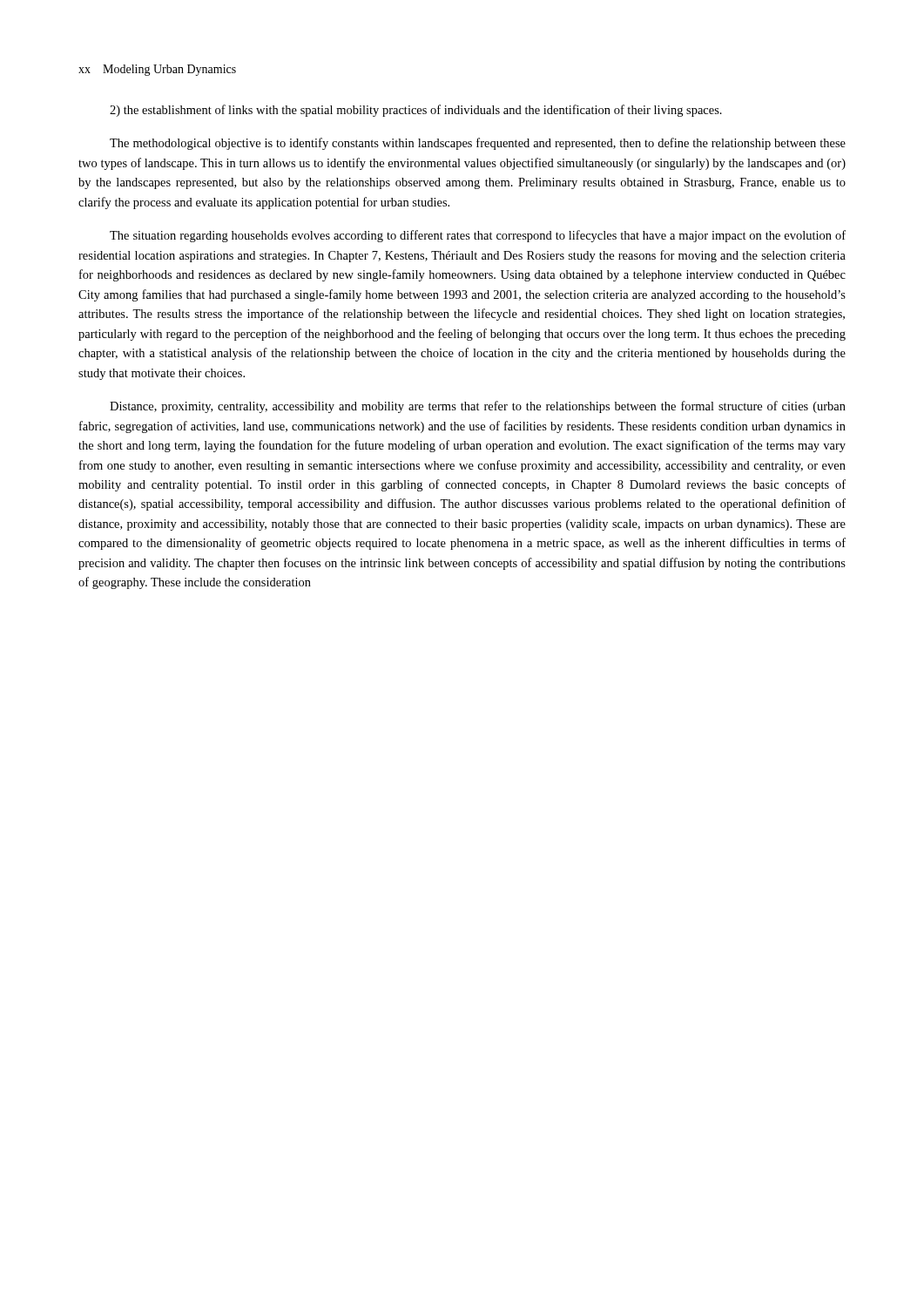Point to the region starting "The situation regarding households evolves according"

click(462, 304)
